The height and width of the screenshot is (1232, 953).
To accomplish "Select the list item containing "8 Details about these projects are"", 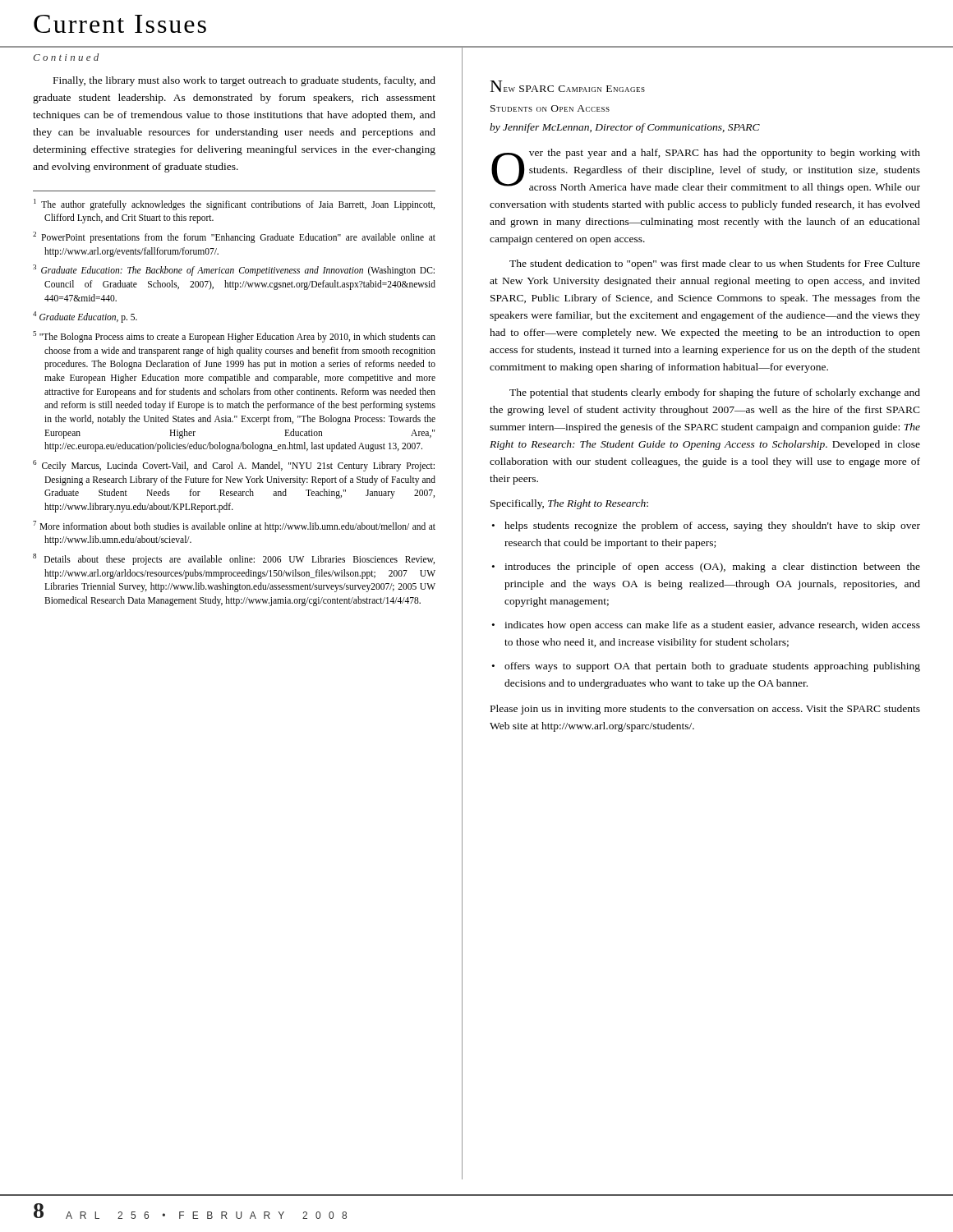I will pyautogui.click(x=234, y=579).
